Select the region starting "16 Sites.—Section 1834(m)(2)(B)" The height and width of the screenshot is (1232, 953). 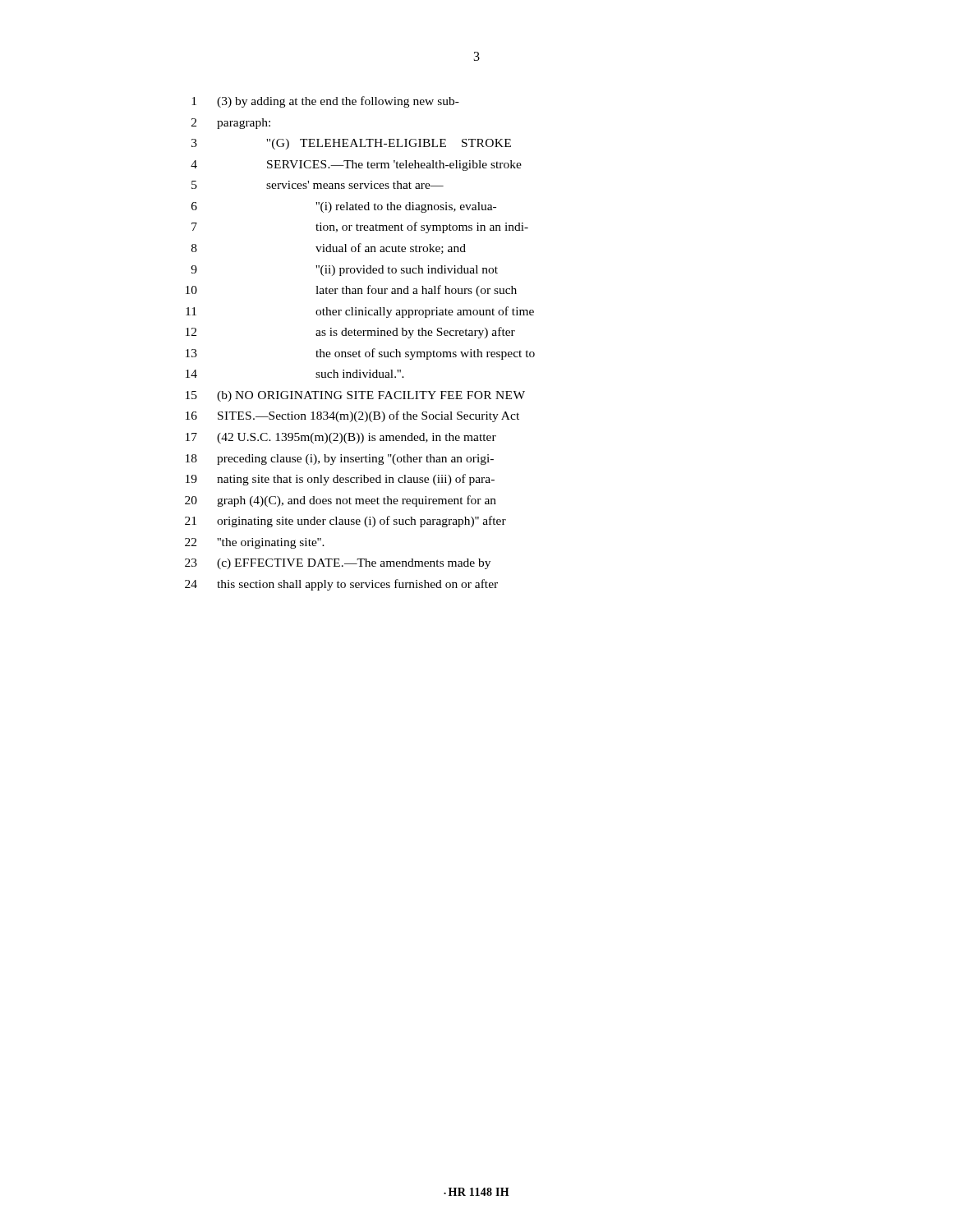[x=501, y=416]
